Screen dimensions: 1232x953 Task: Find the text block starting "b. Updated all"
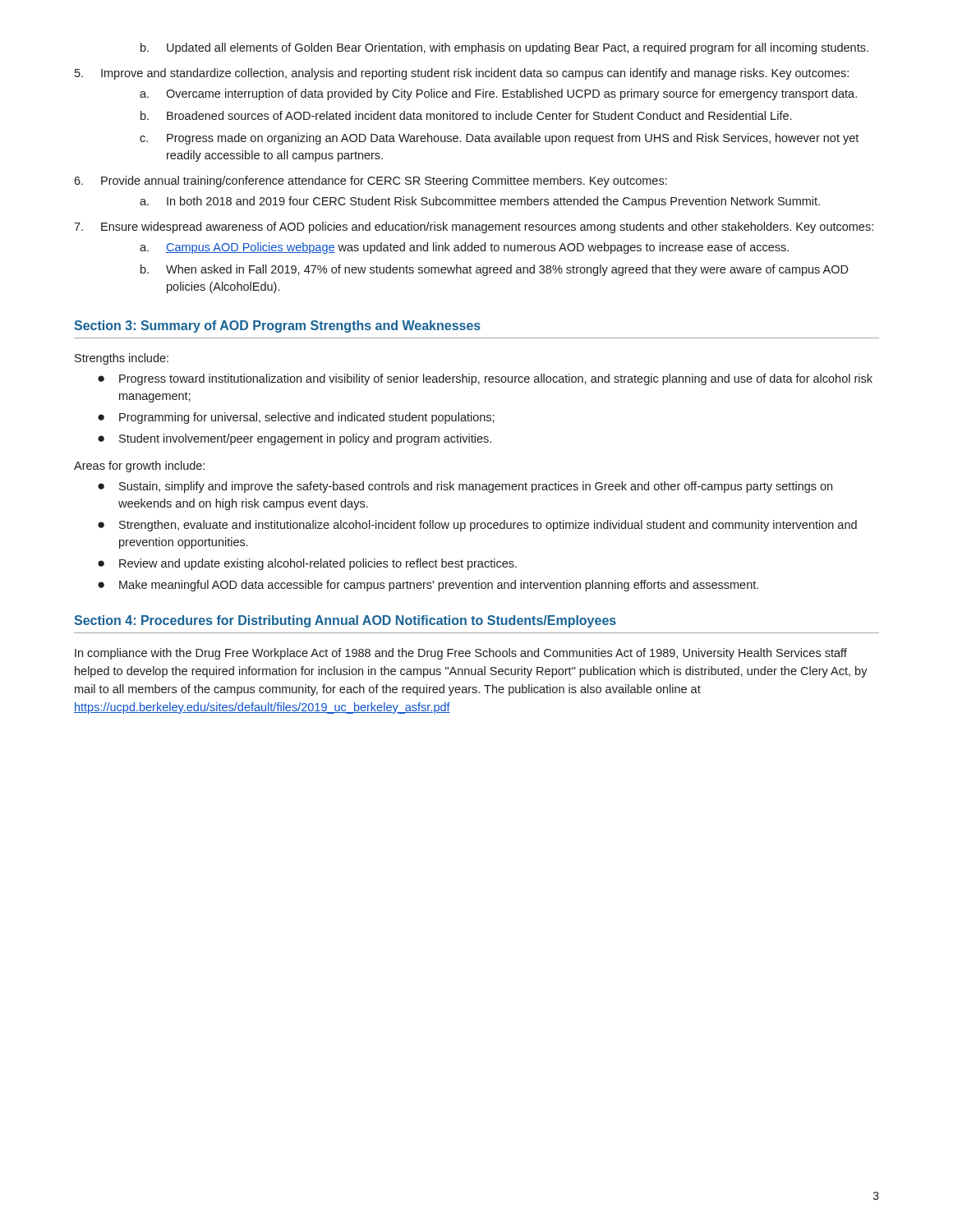point(504,48)
